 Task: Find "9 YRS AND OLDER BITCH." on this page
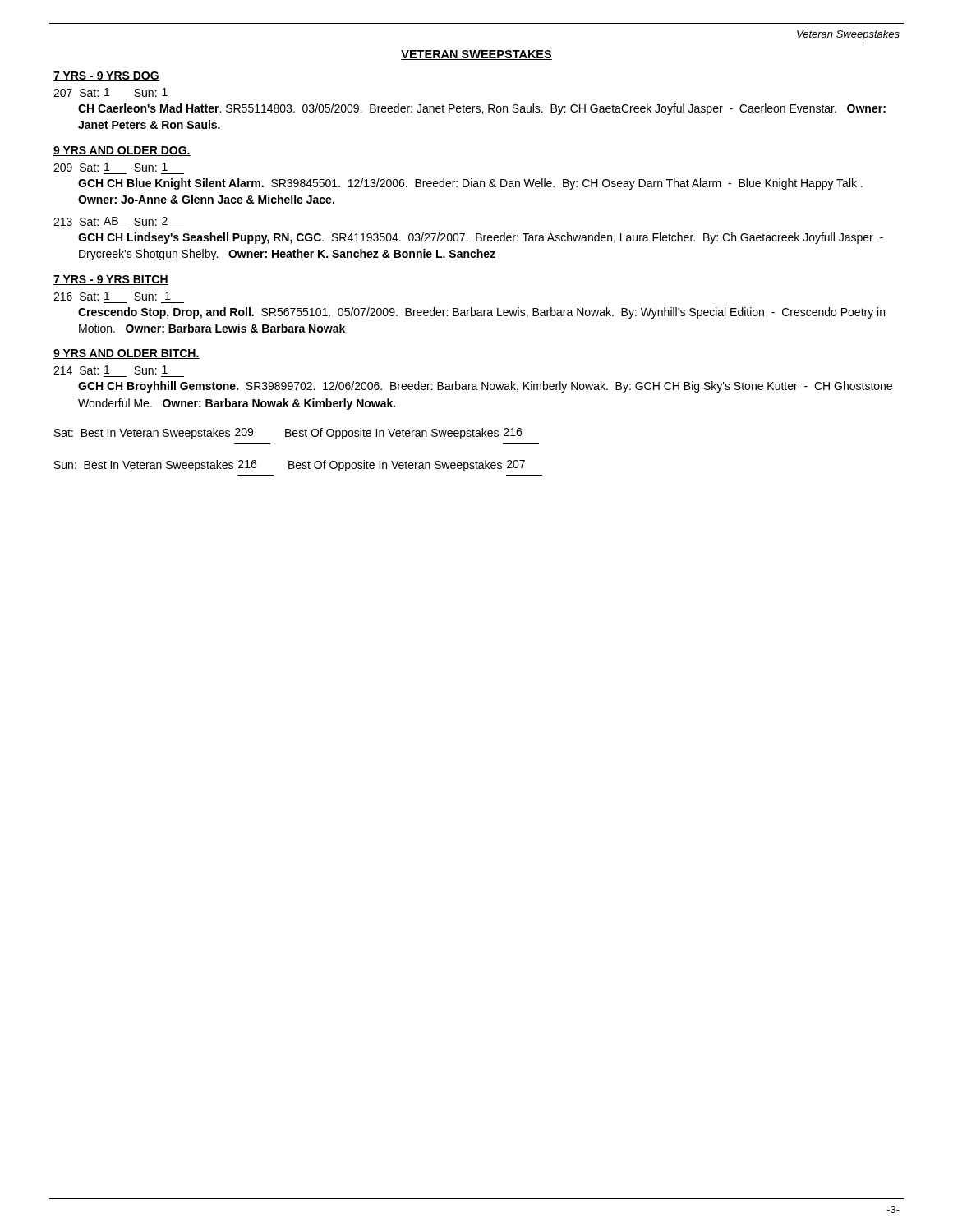126,353
